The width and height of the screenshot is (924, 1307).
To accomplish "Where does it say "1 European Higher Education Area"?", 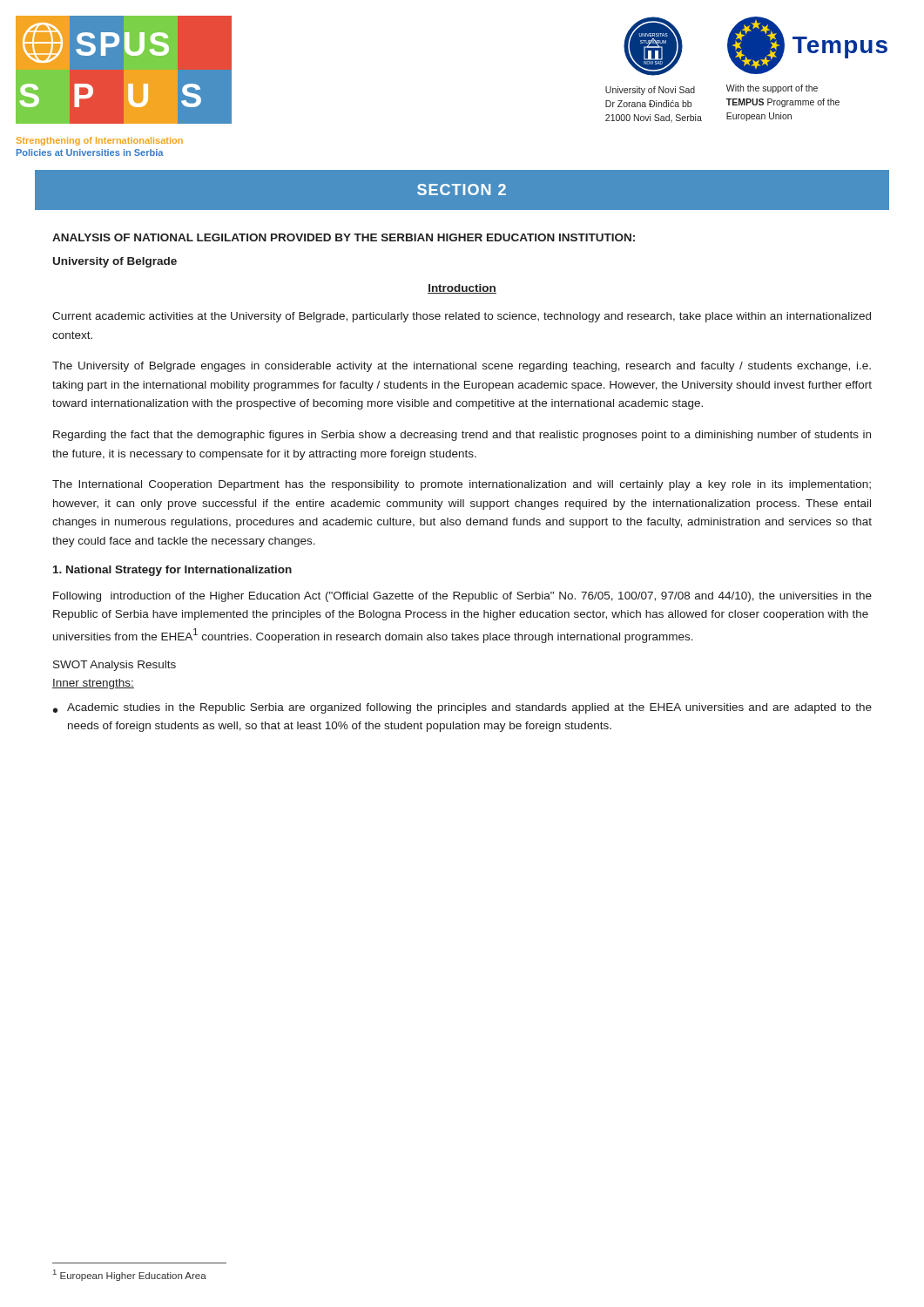I will point(130,1275).
